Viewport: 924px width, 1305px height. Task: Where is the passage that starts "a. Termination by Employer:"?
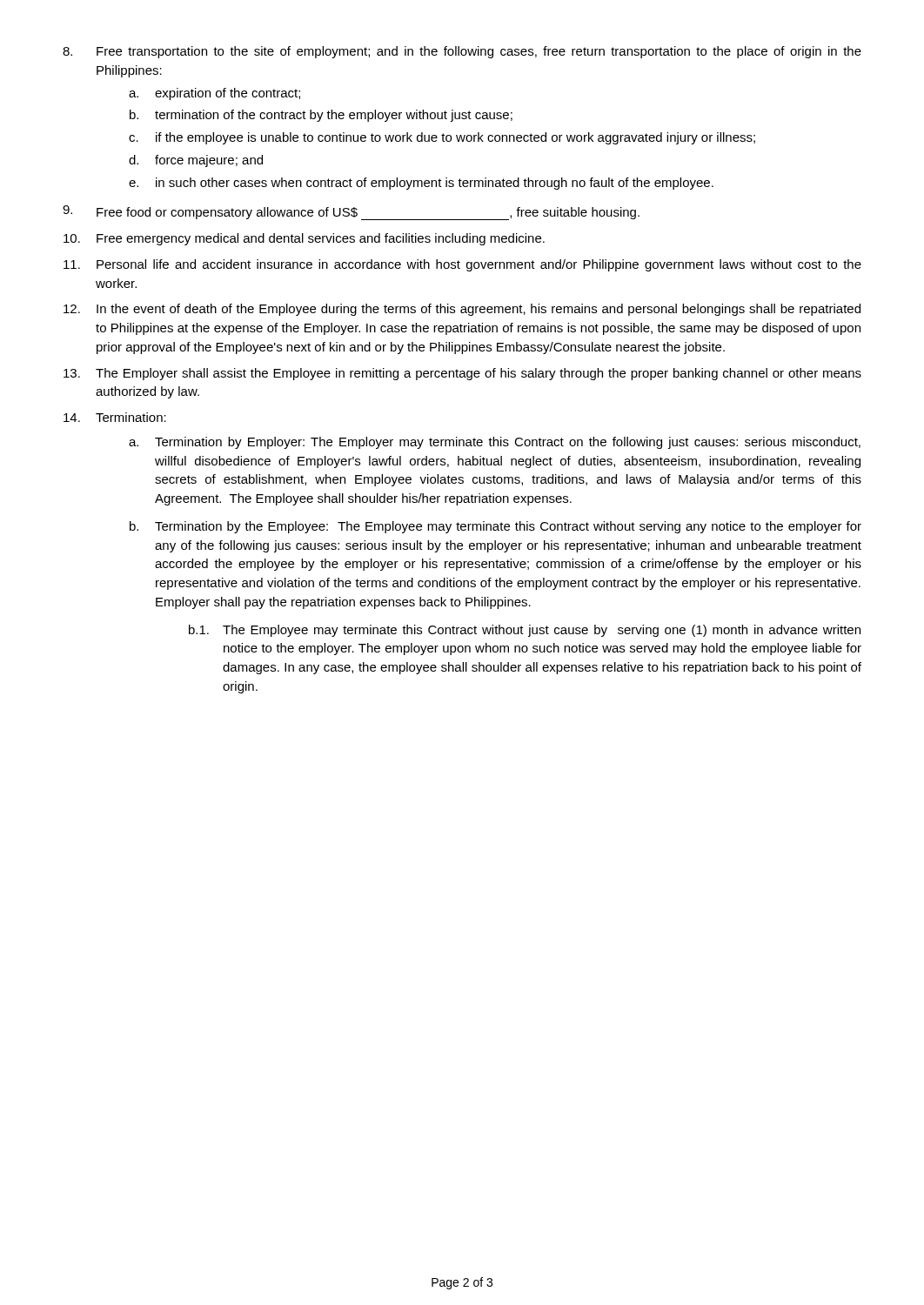tap(495, 470)
